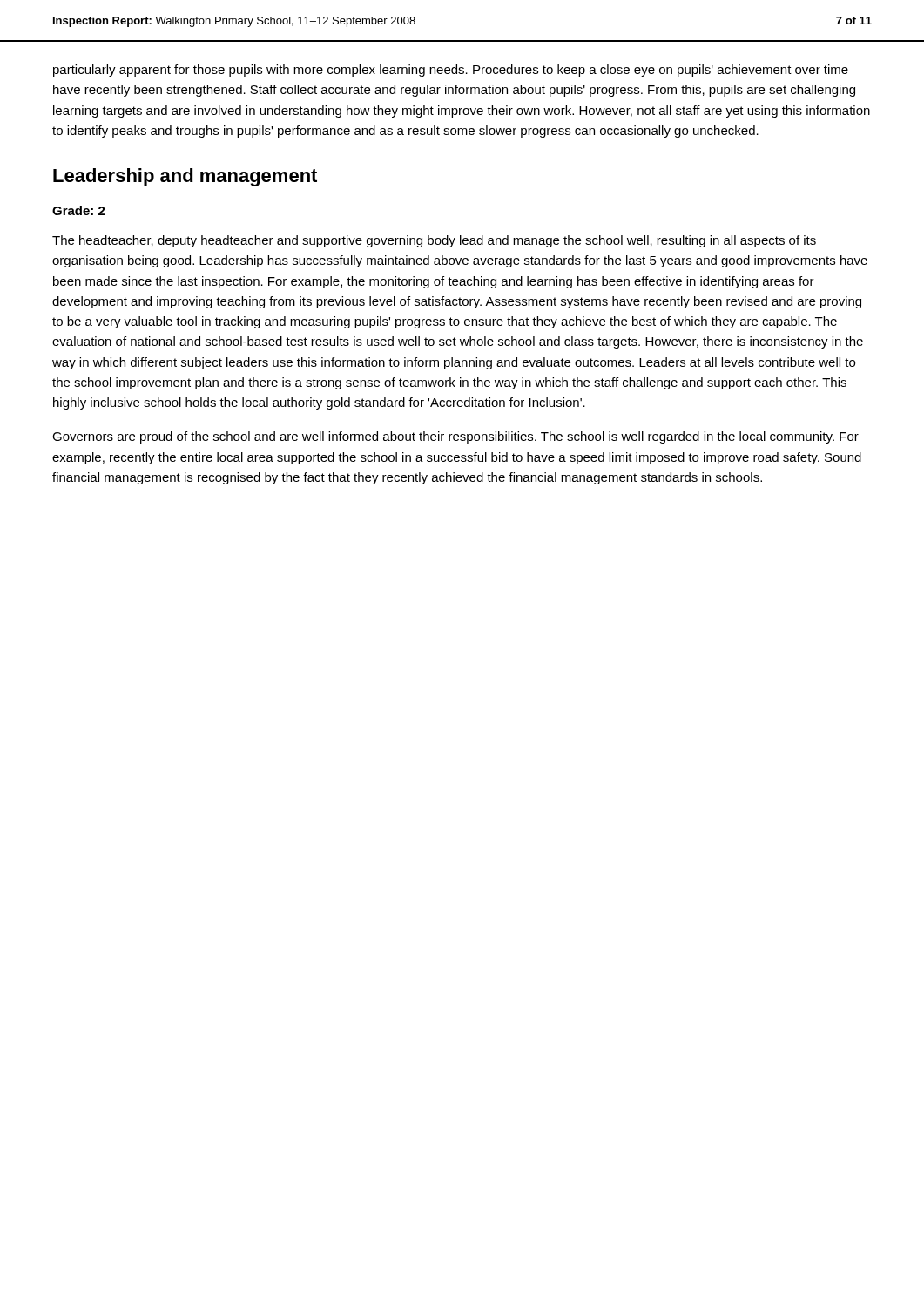
Task: Navigate to the region starting "Governors are proud of"
Action: tap(457, 457)
